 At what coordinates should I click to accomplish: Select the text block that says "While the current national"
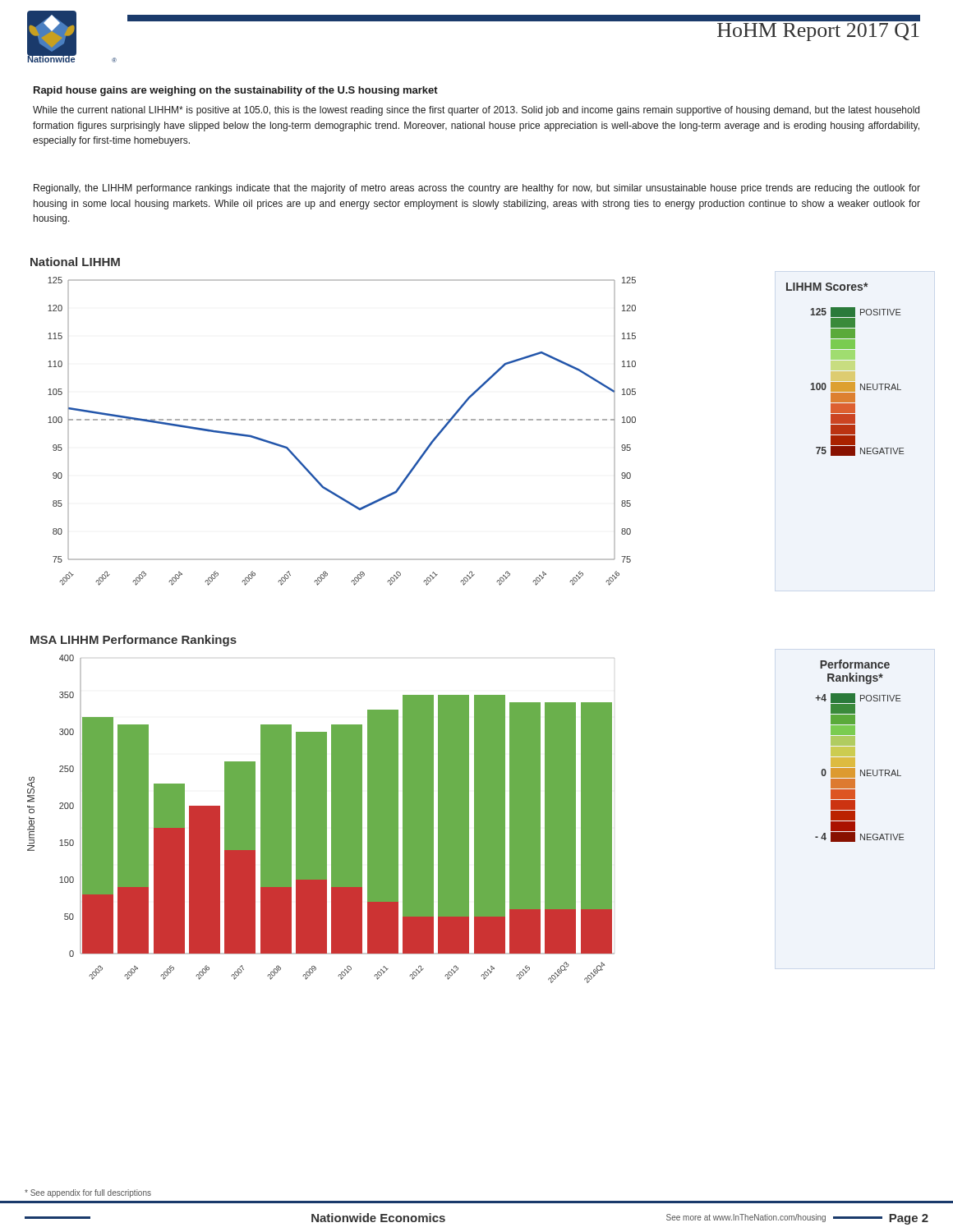coord(476,125)
